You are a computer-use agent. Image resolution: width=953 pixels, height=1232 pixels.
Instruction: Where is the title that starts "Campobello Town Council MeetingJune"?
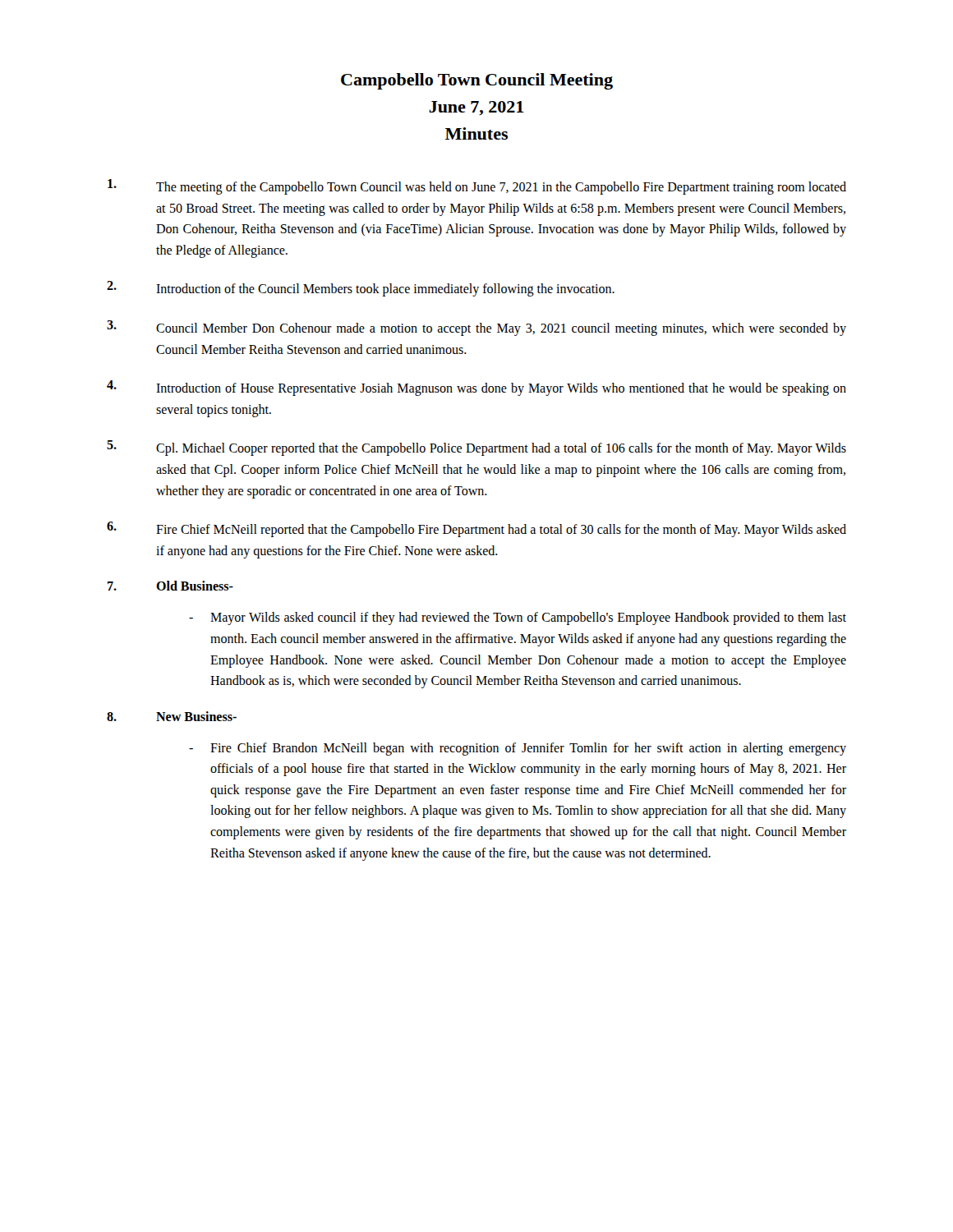point(476,106)
